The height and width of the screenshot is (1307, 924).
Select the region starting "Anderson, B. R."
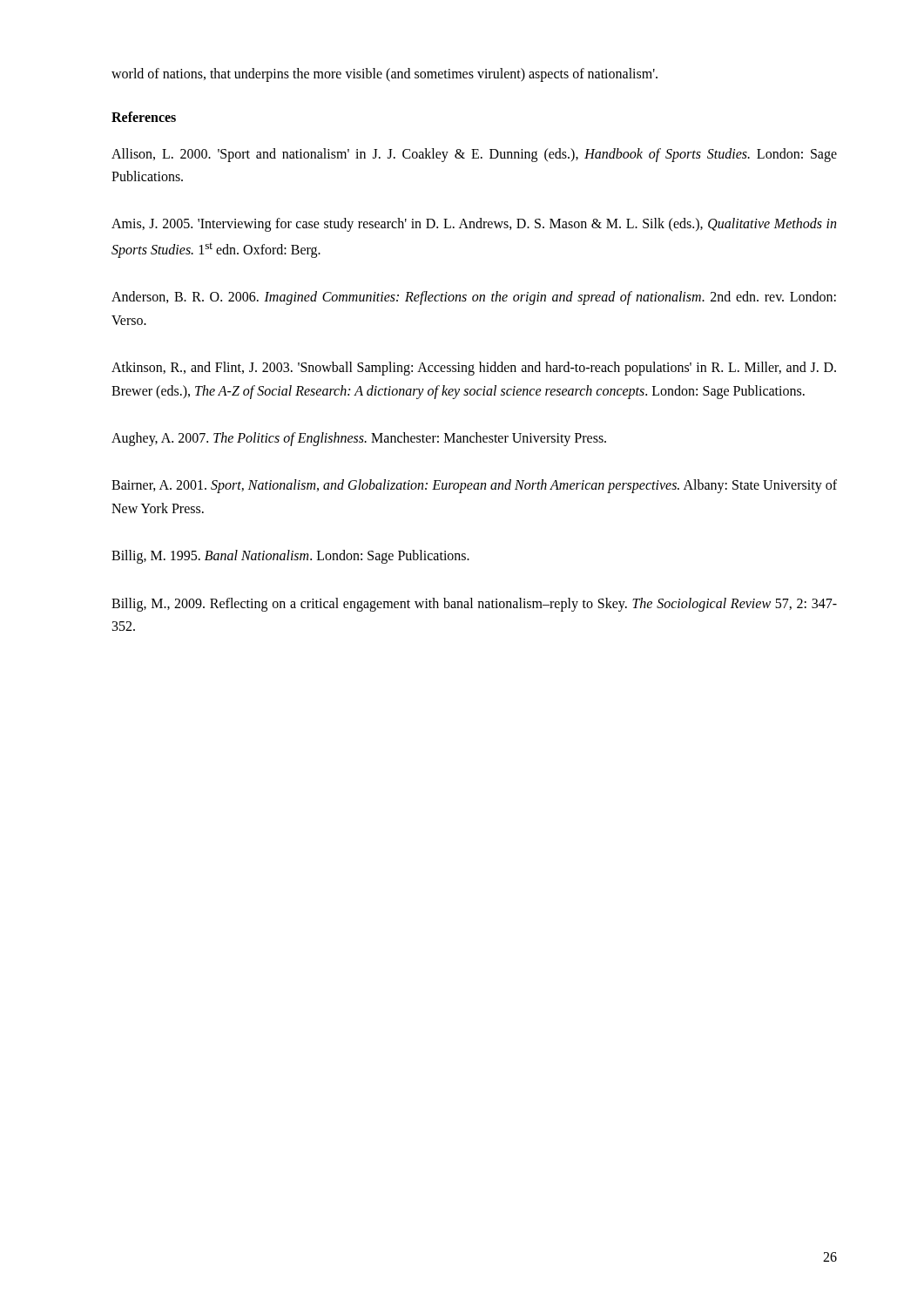[x=474, y=309]
